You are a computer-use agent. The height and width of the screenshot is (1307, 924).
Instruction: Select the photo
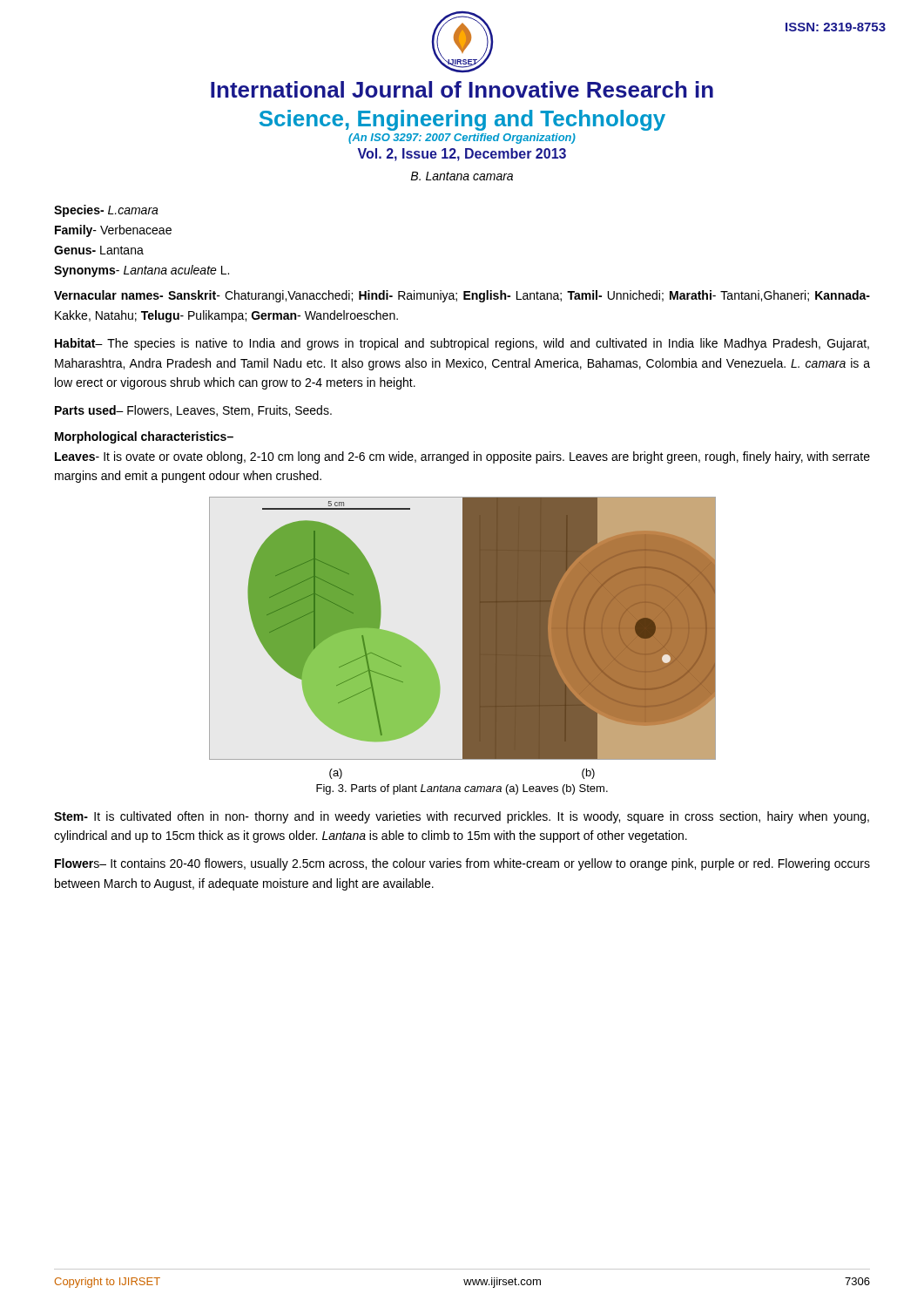pos(462,629)
